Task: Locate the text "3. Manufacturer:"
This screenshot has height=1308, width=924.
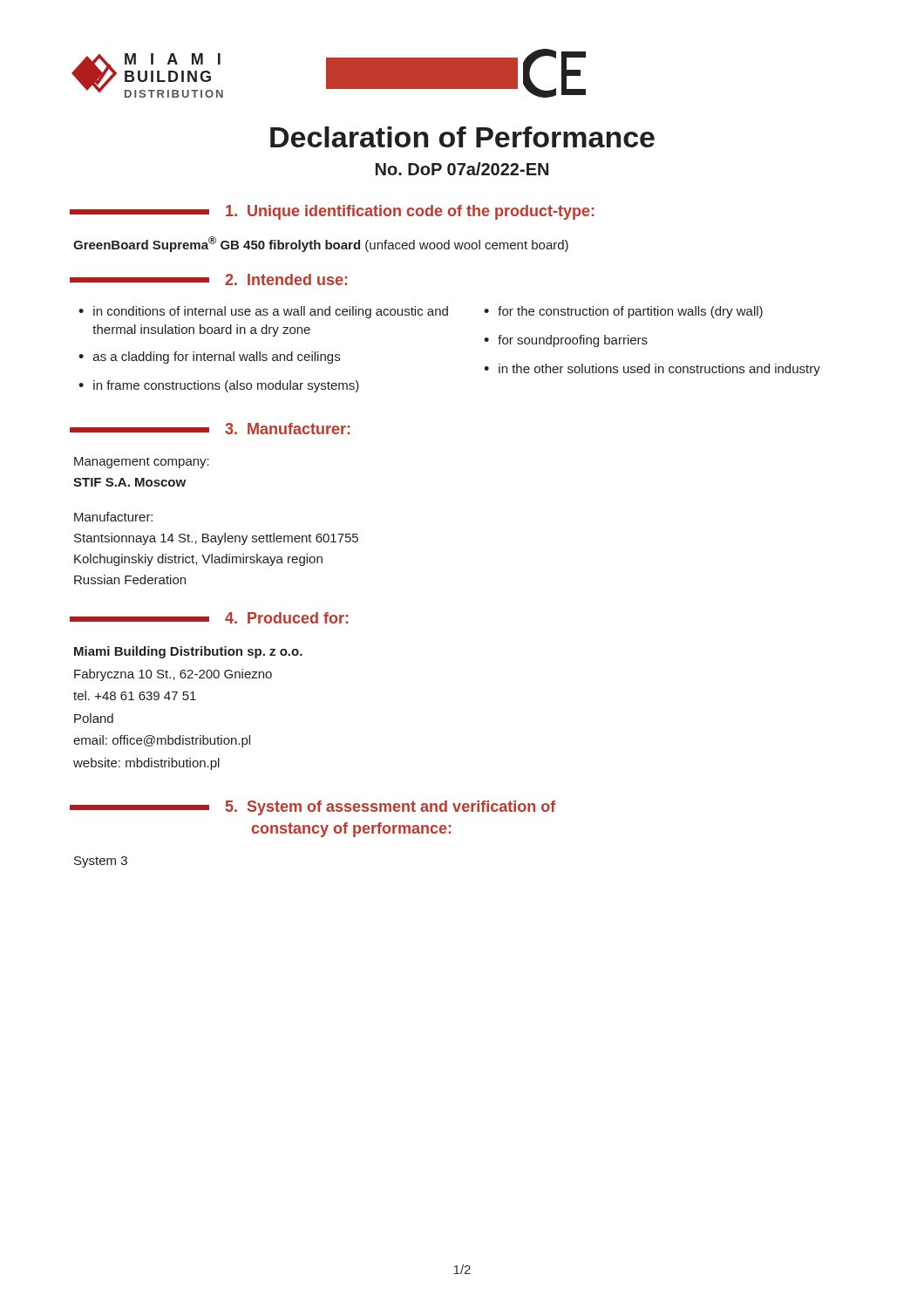Action: [x=211, y=430]
